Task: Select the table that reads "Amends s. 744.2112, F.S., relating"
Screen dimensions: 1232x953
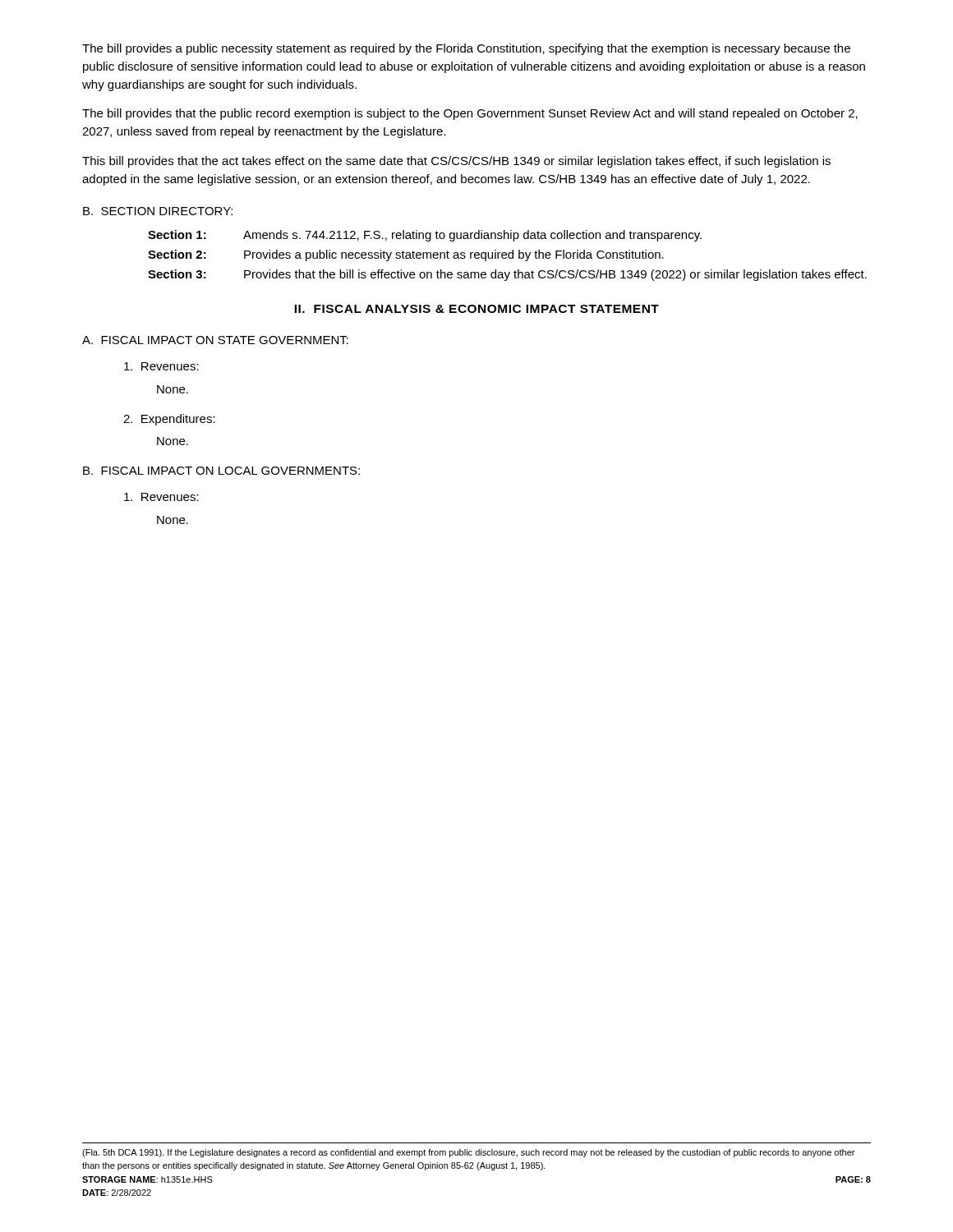Action: (501, 254)
